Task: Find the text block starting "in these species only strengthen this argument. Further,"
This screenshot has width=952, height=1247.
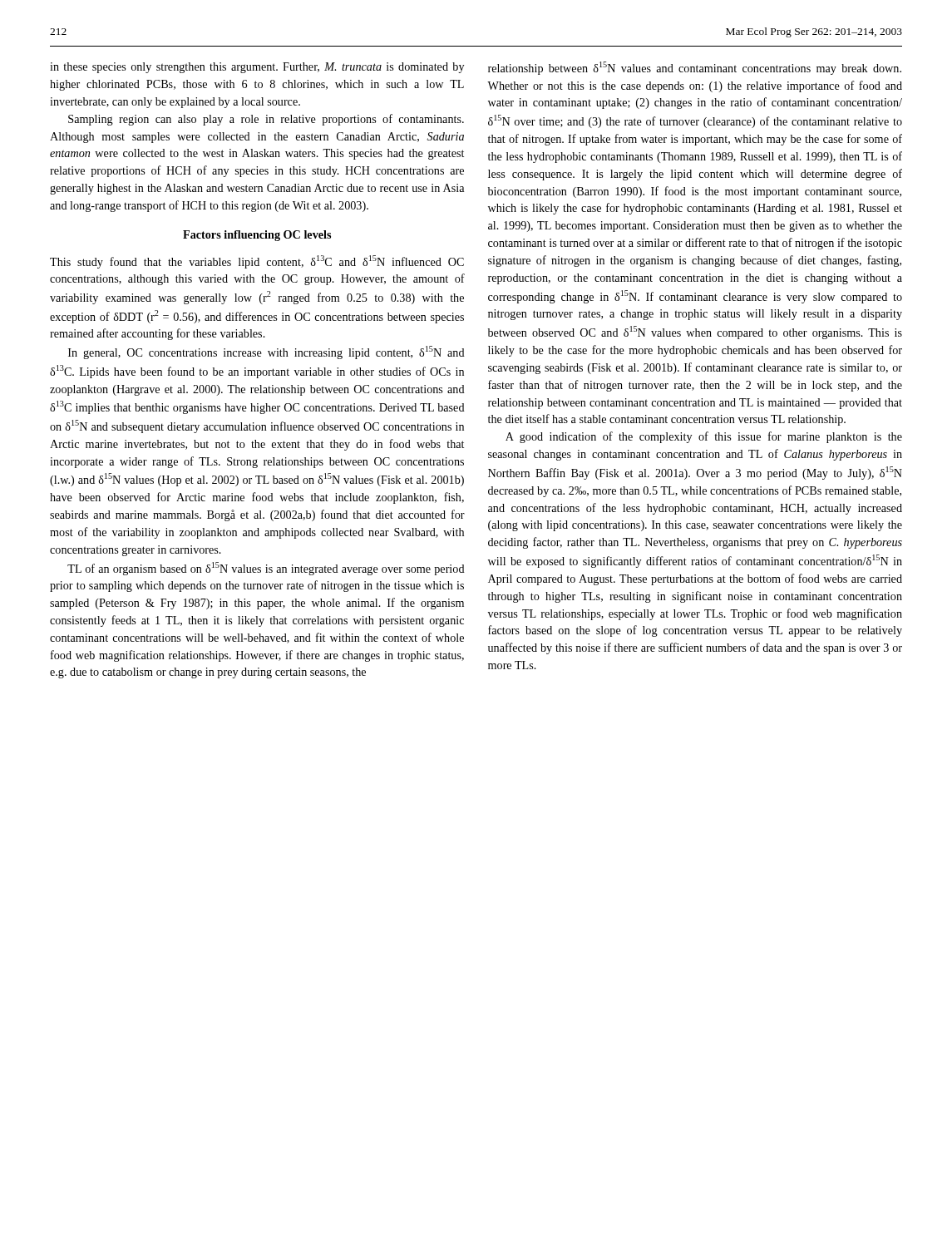Action: pos(257,136)
